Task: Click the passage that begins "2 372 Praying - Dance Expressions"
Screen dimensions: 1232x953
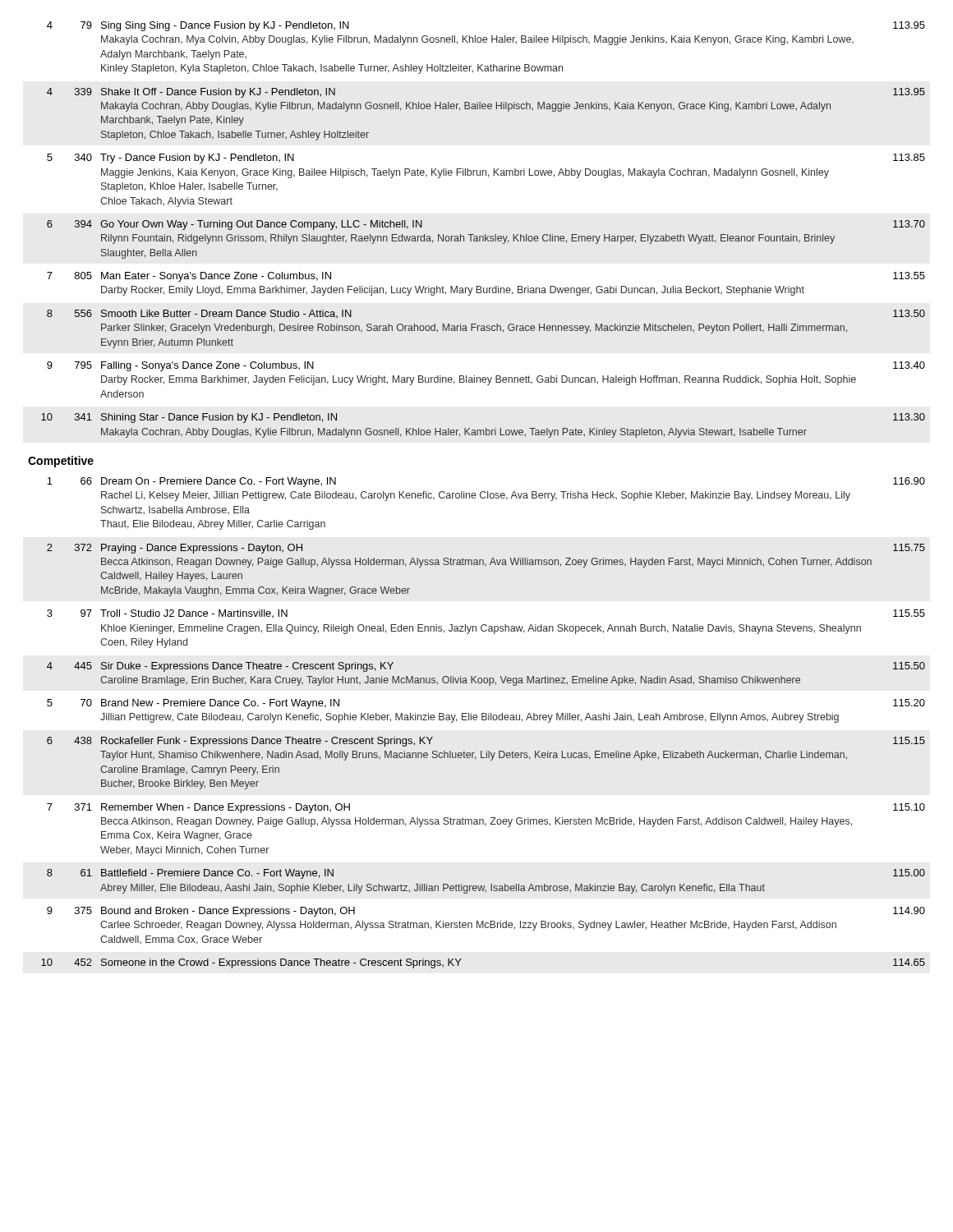Action: [x=476, y=569]
